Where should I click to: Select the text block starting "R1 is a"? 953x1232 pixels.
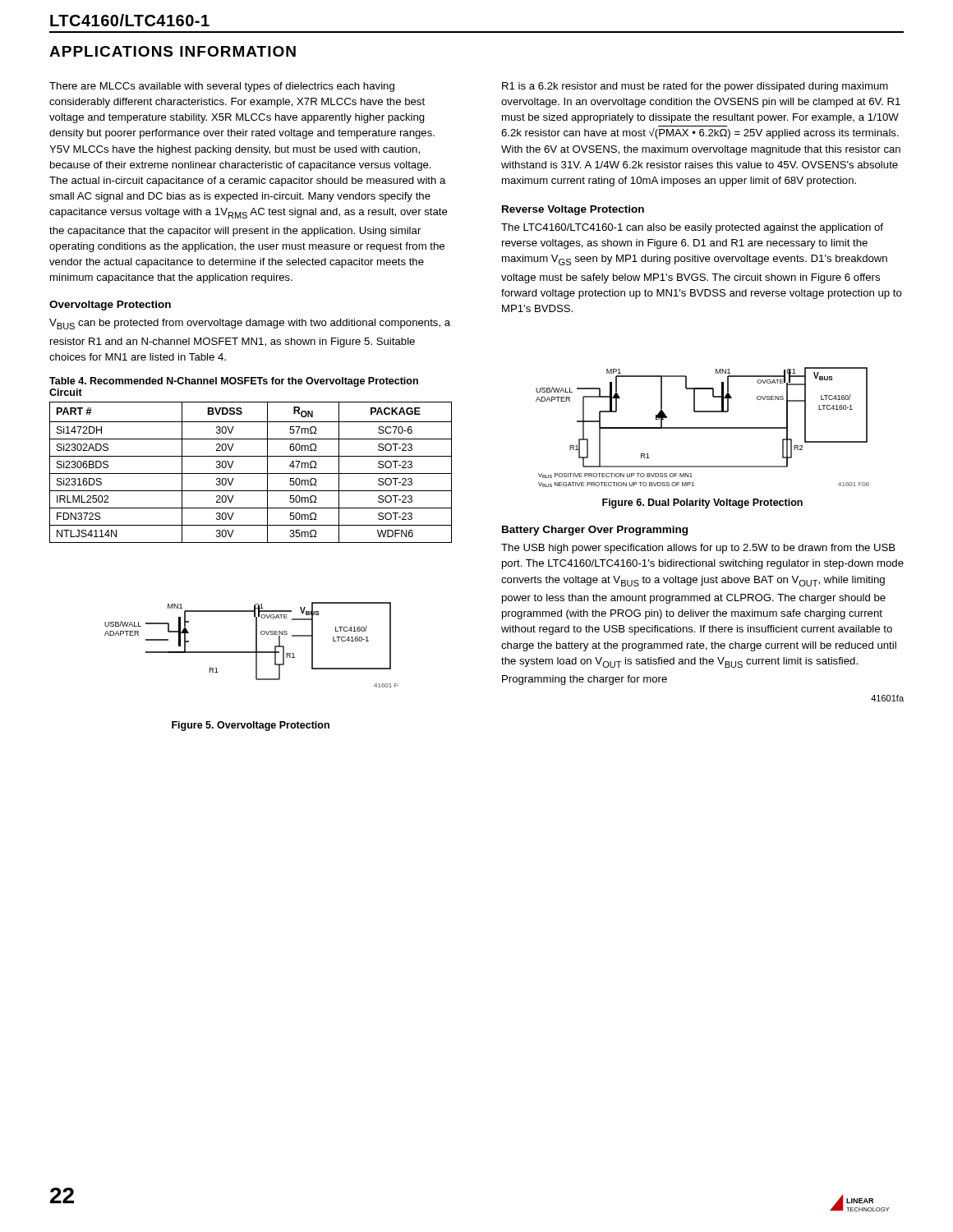coord(701,133)
